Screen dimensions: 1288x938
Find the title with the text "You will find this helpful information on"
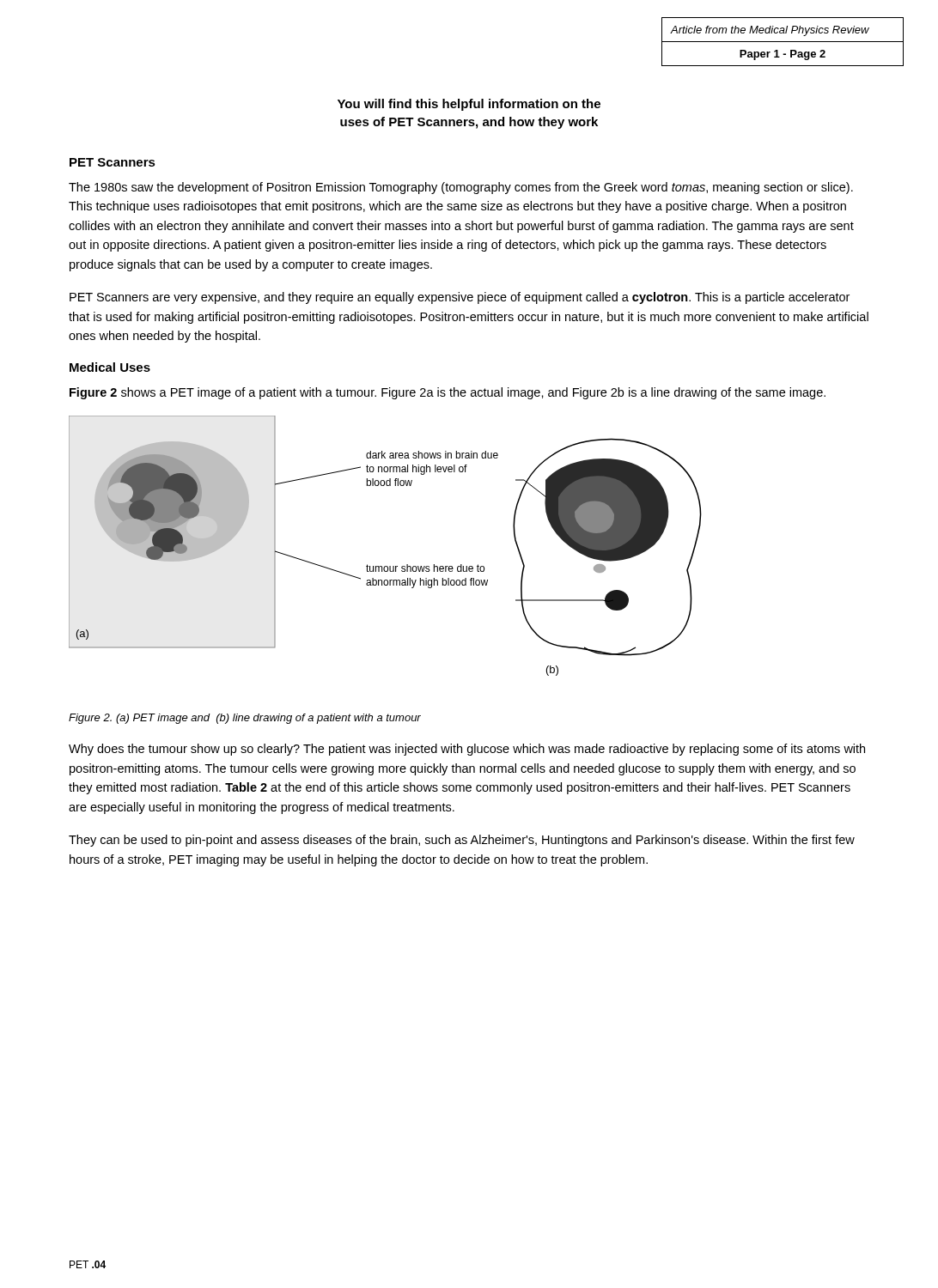tap(469, 113)
